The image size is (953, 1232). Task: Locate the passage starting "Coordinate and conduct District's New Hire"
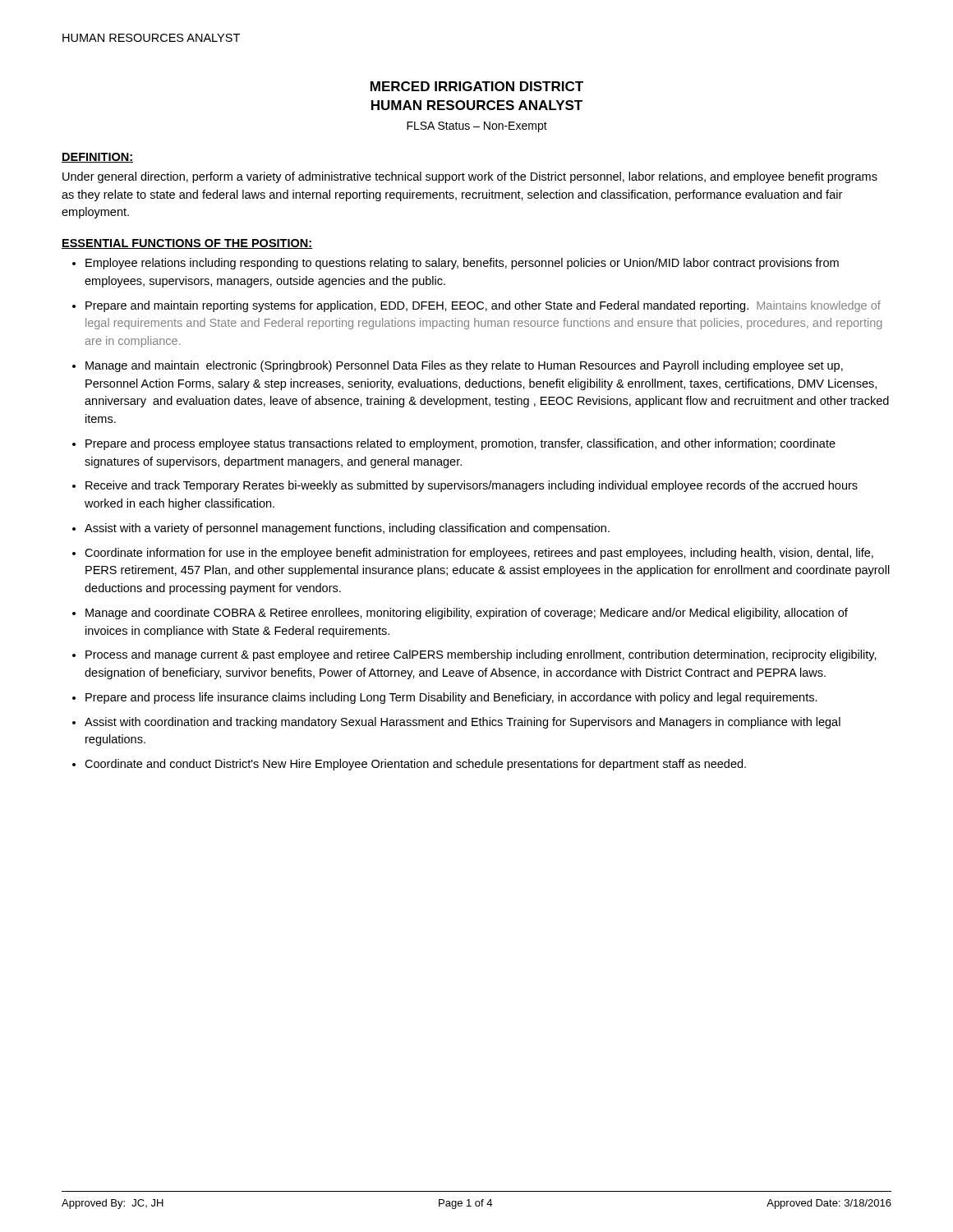click(x=416, y=764)
